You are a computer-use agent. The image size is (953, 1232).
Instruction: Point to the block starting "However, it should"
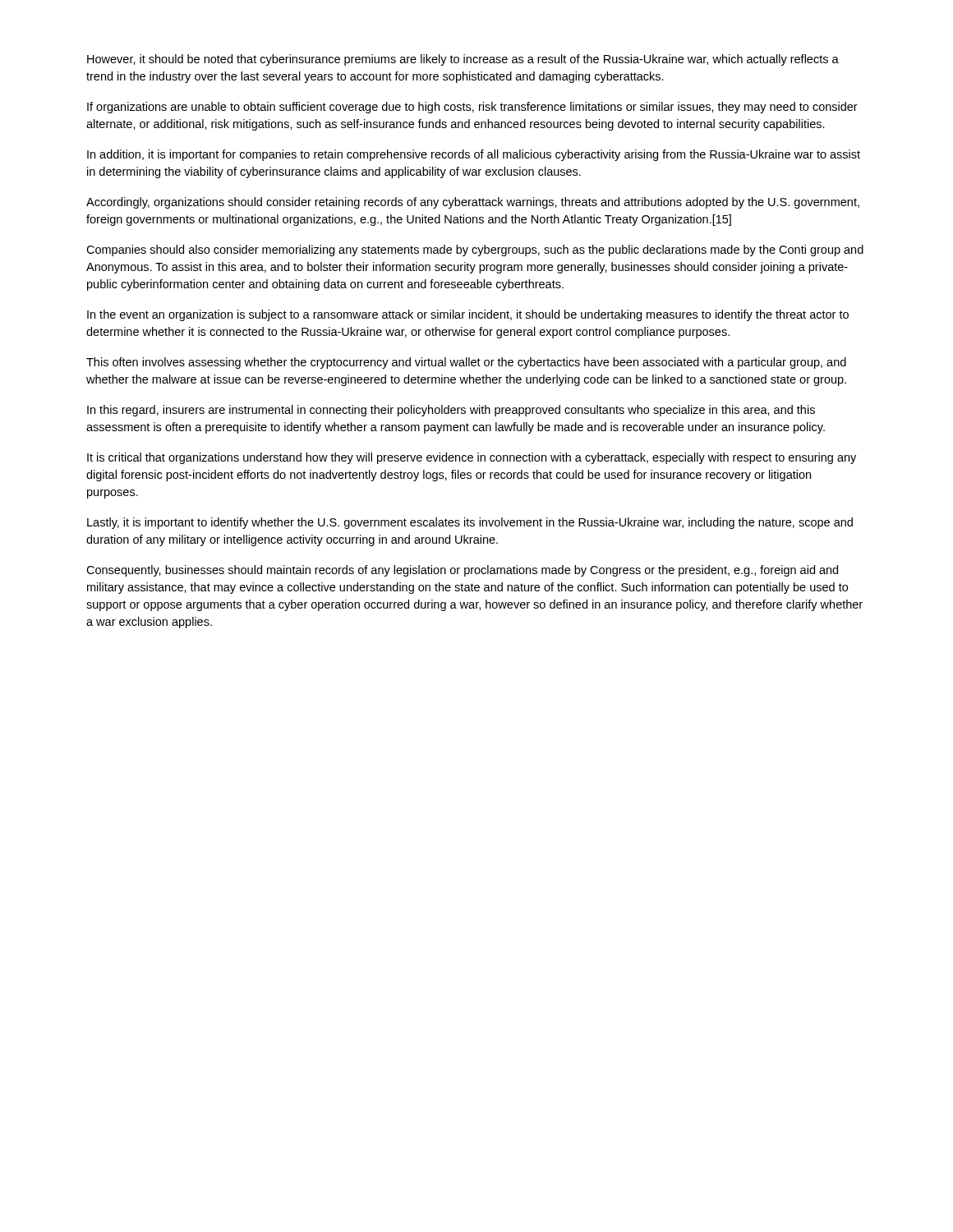click(462, 68)
